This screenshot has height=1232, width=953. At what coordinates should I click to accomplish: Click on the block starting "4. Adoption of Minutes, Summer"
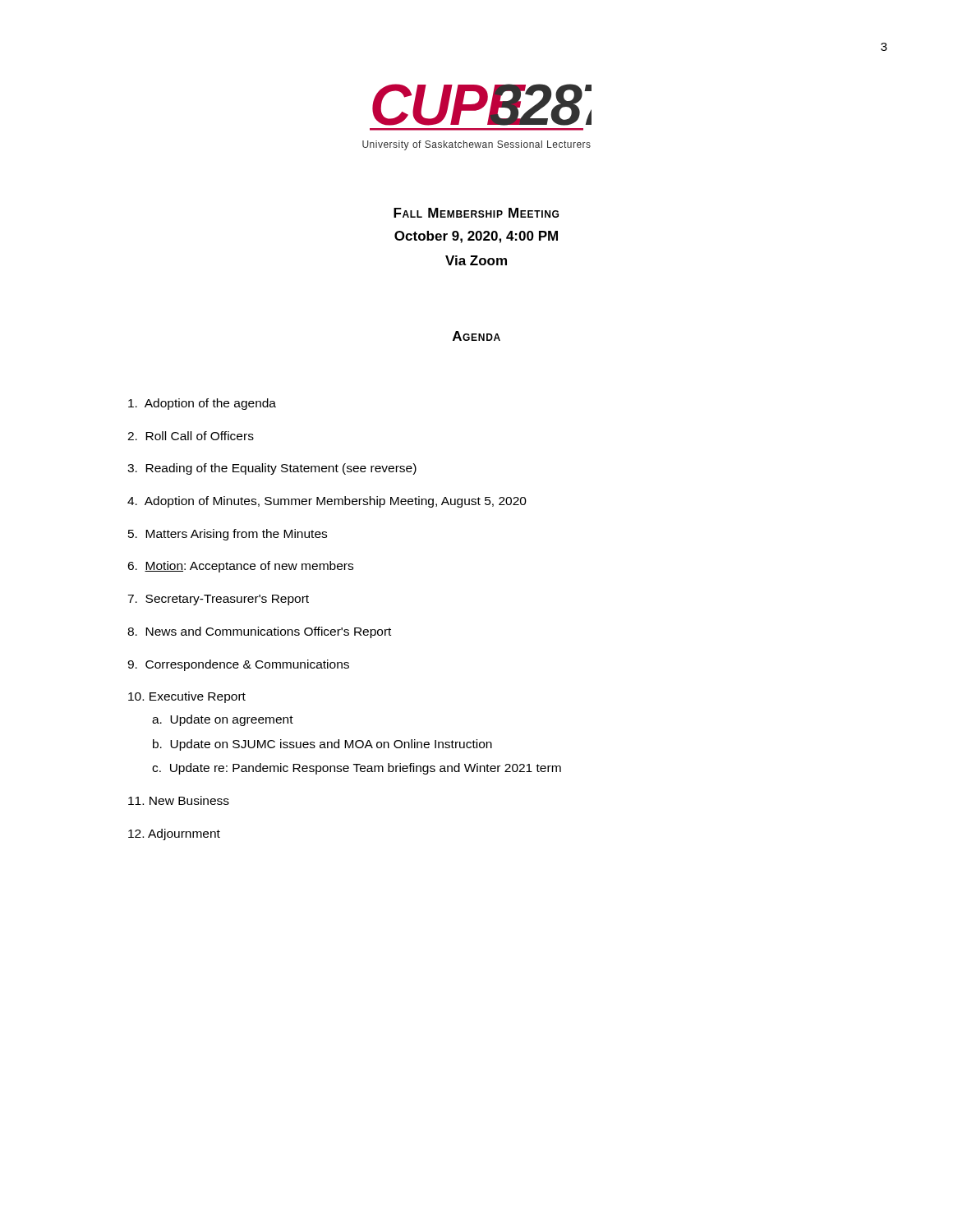[x=327, y=501]
